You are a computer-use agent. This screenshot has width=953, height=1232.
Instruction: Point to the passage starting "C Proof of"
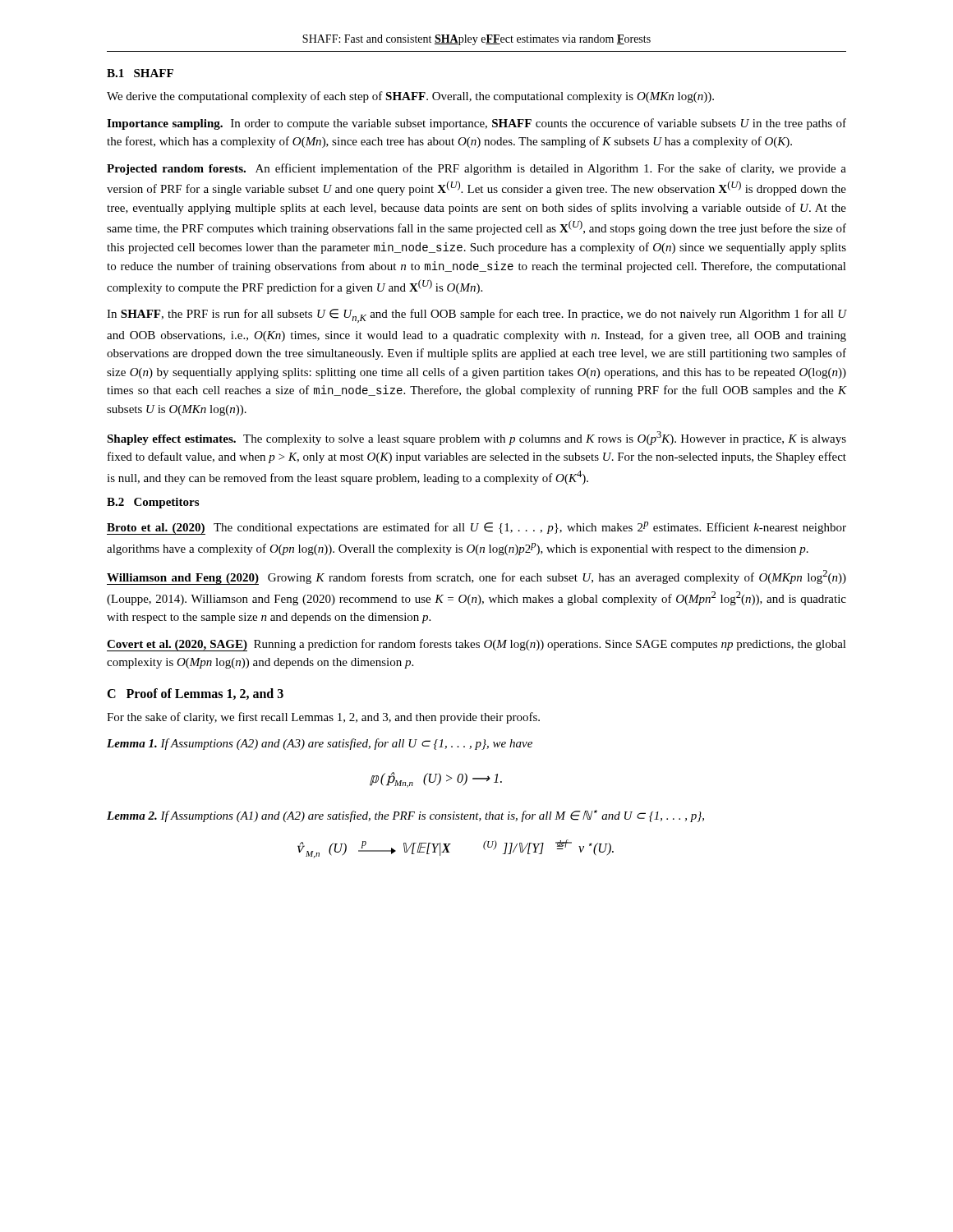tap(195, 693)
